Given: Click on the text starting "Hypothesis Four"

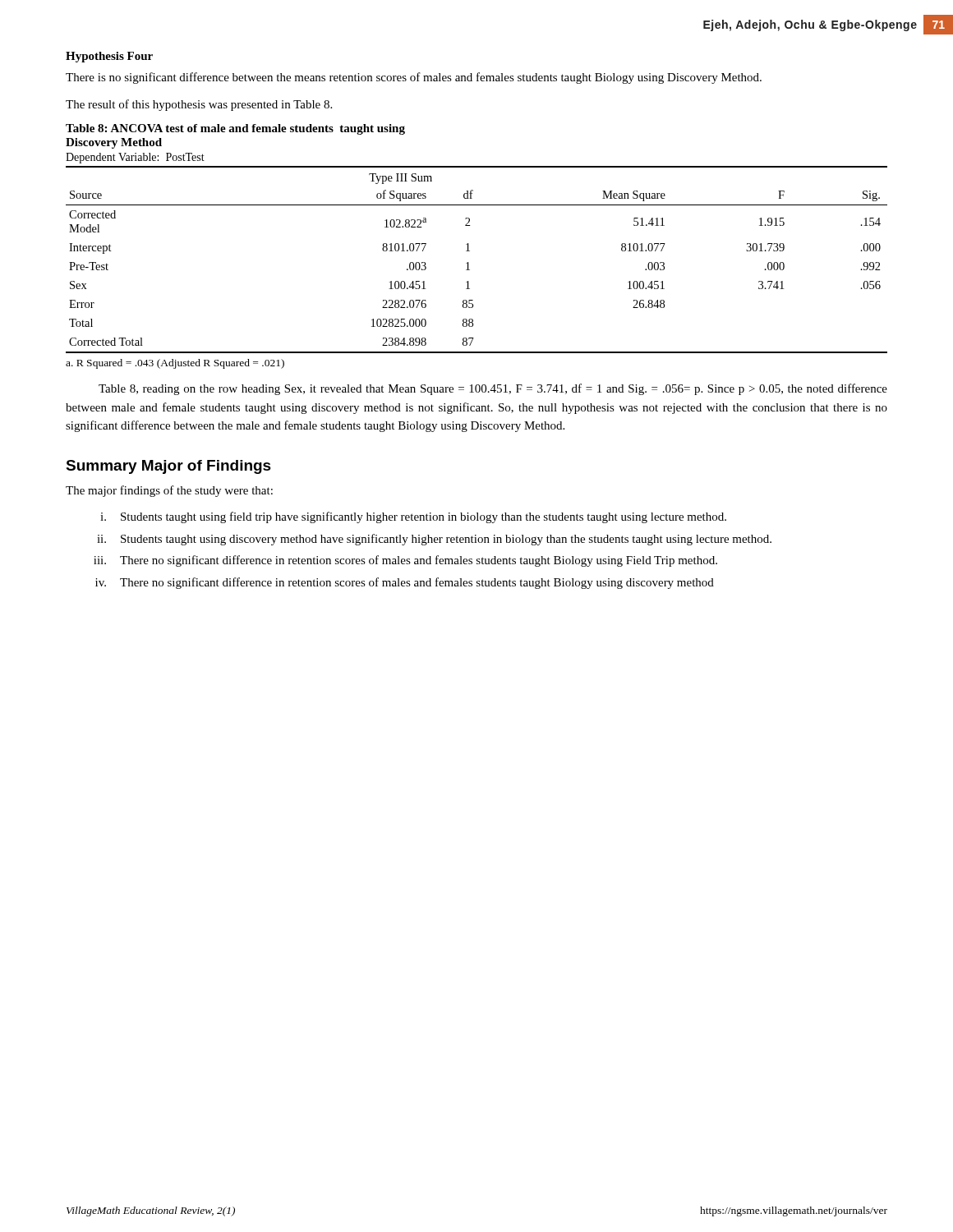Looking at the screenshot, I should click(x=109, y=56).
